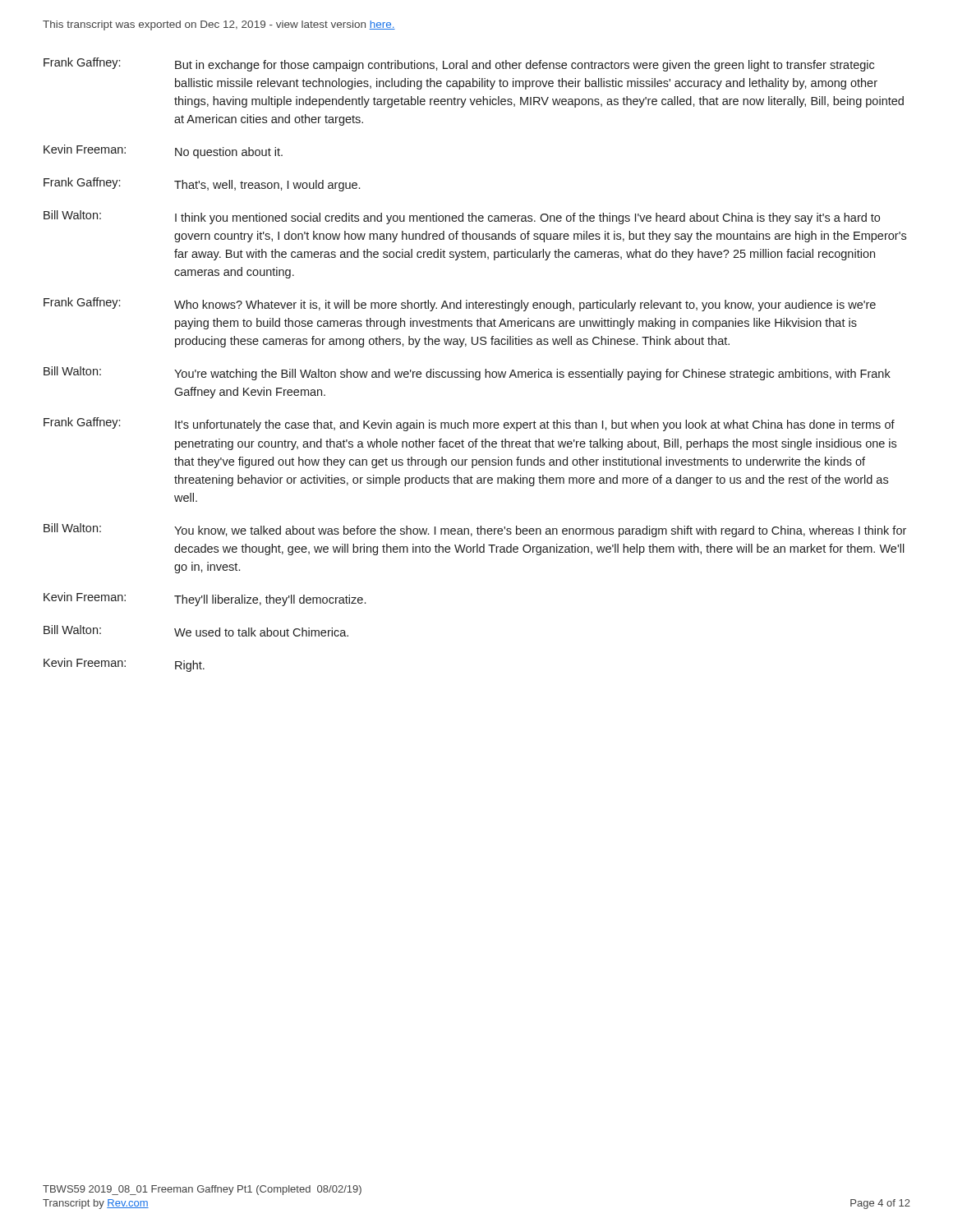953x1232 pixels.
Task: Find the passage starting "Kevin Freeman: They'll liberalize, they'll democratize."
Action: tap(205, 599)
